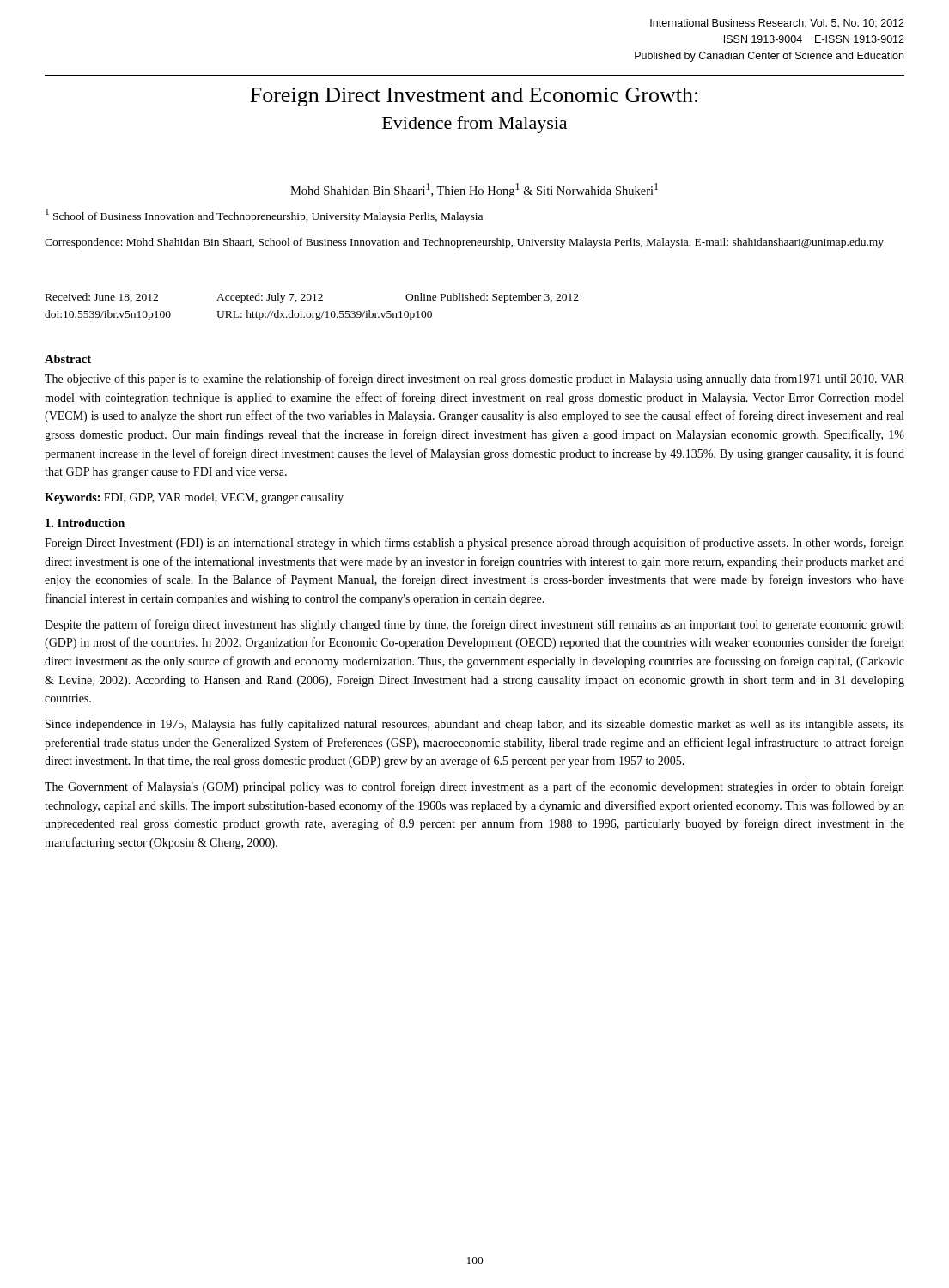Point to the text block starting "Foreign Direct Investment and"
This screenshot has height=1288, width=949.
(474, 108)
